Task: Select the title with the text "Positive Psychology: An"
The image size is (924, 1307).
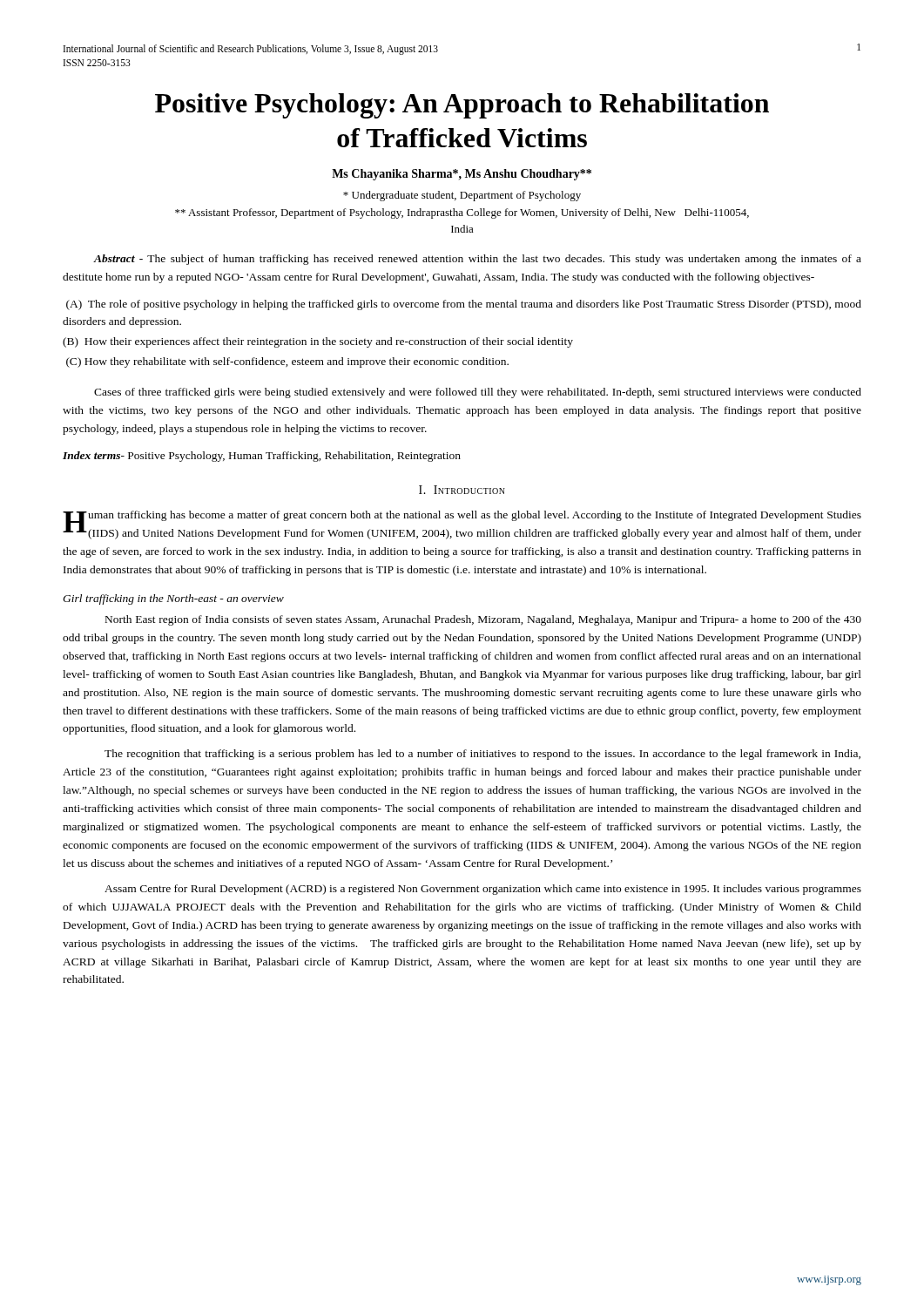Action: pos(462,120)
